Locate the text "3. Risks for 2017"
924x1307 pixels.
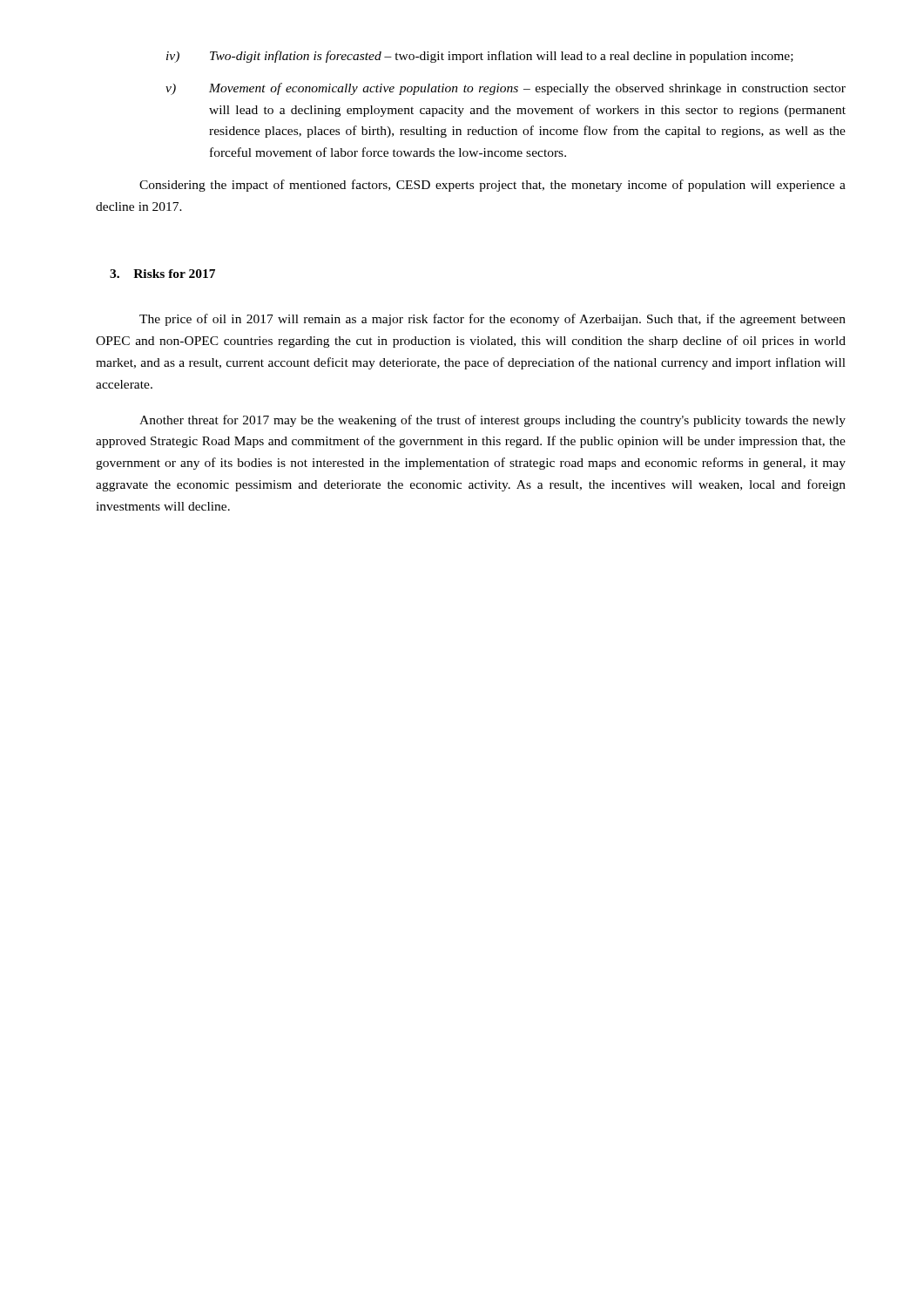coord(163,273)
